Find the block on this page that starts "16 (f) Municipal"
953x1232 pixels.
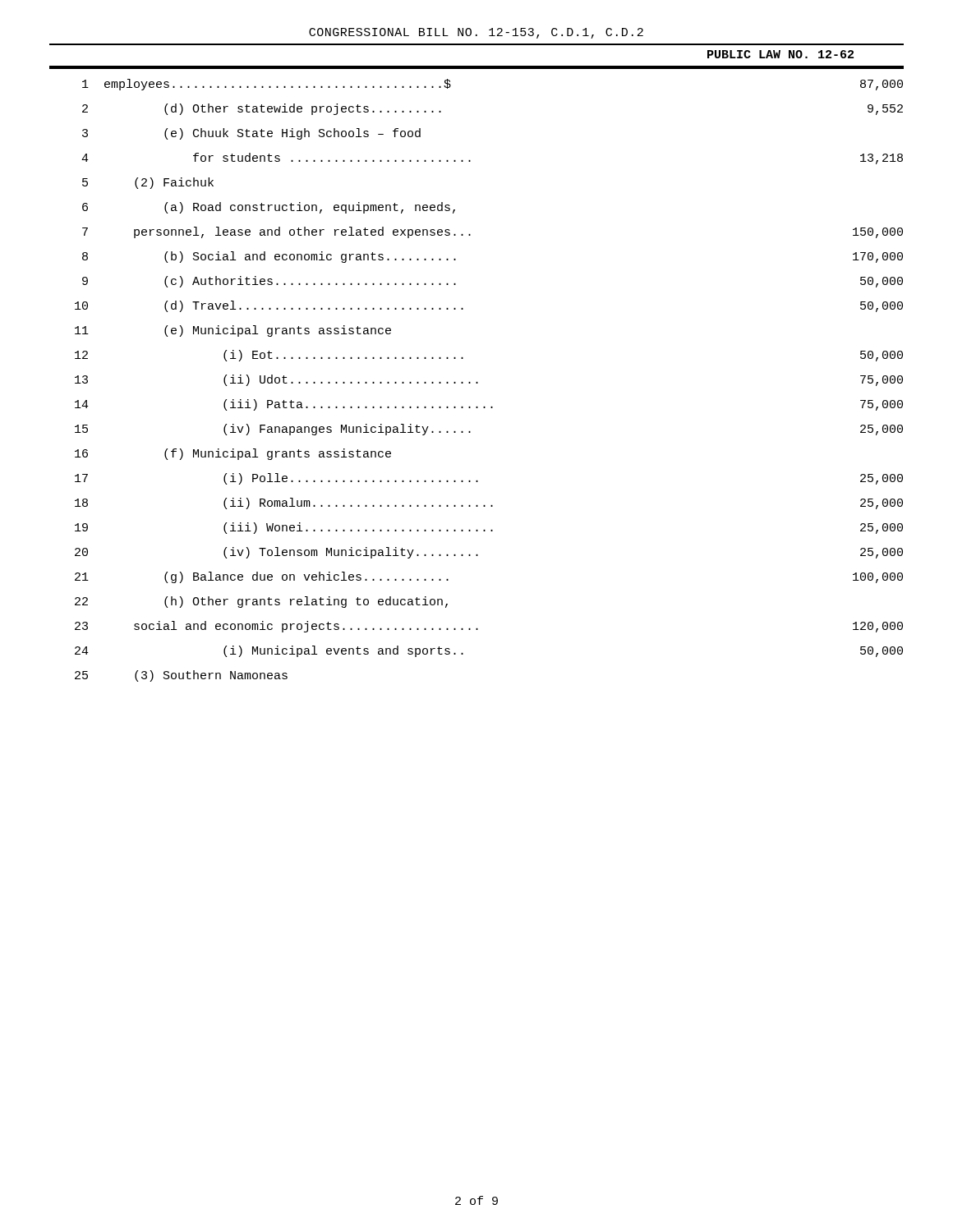click(x=233, y=454)
